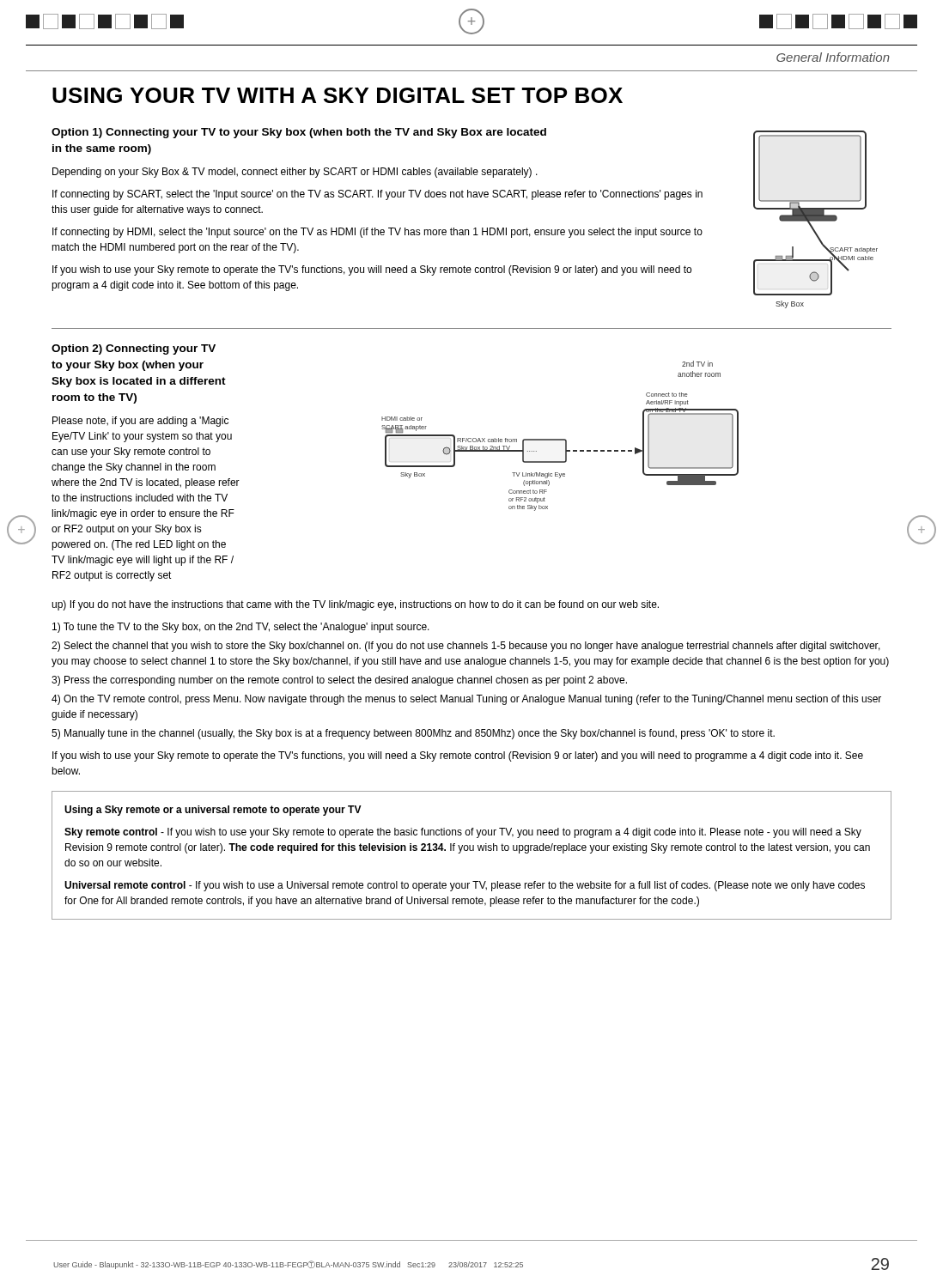Click on the text starting "2) Select the channel"
The image size is (943, 1288).
(470, 653)
